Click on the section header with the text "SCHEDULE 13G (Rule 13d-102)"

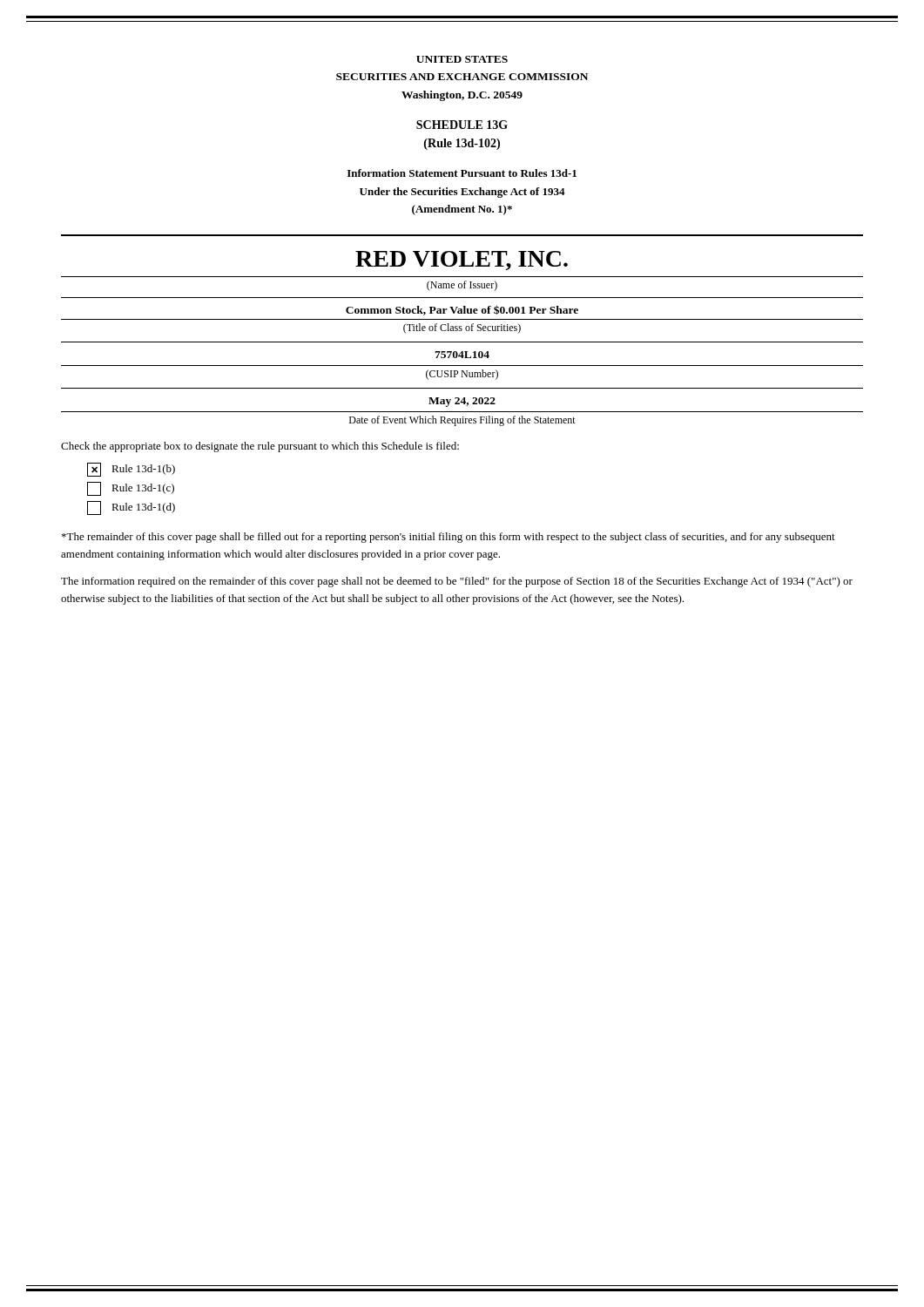tap(462, 134)
